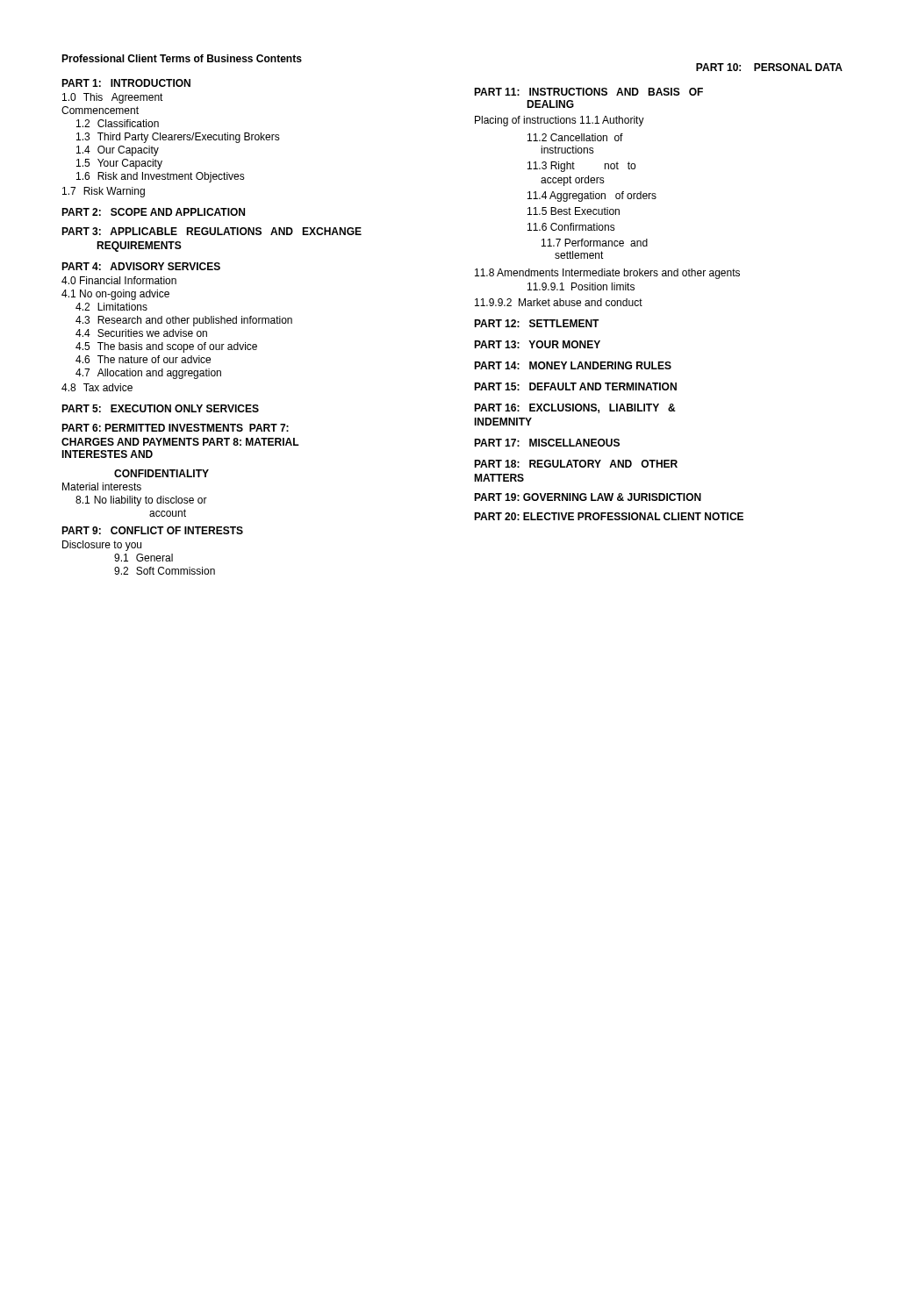Select the list item that says "PART 13: YOUR MONEY"
The height and width of the screenshot is (1316, 904).
pyautogui.click(x=537, y=345)
